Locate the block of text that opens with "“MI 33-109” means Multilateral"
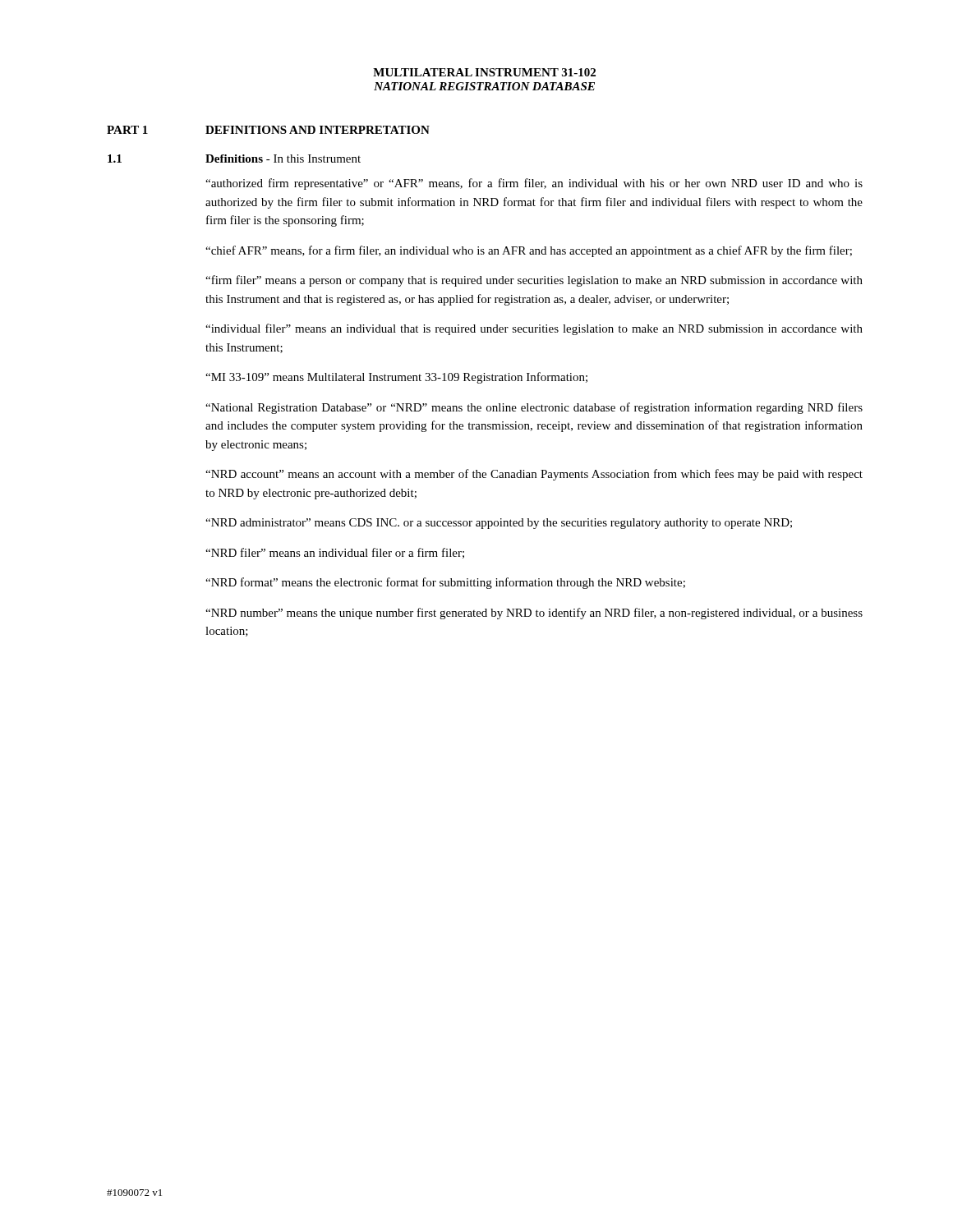 coord(397,377)
